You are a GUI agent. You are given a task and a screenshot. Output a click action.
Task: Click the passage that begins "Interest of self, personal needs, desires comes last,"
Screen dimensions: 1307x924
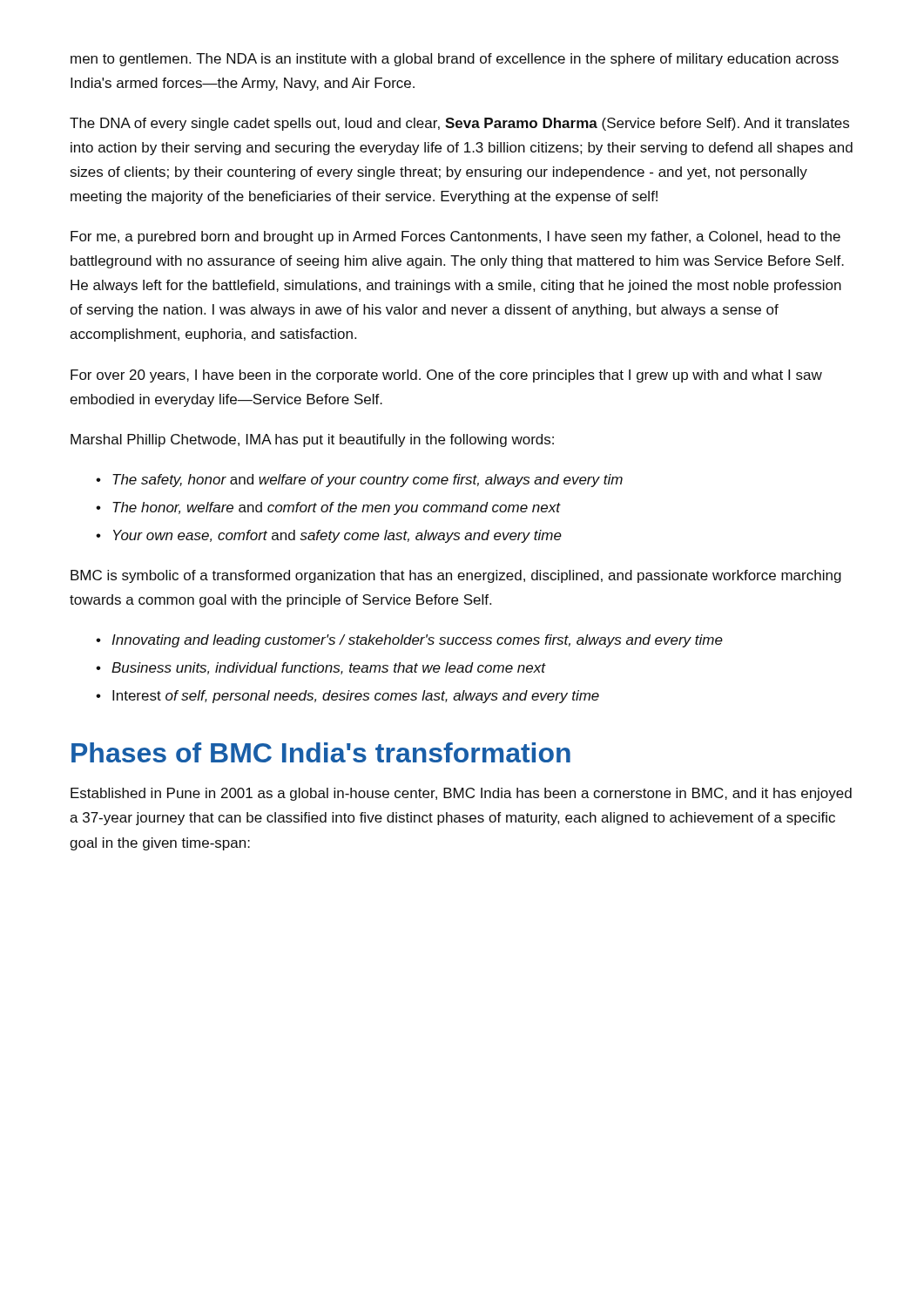pyautogui.click(x=355, y=696)
